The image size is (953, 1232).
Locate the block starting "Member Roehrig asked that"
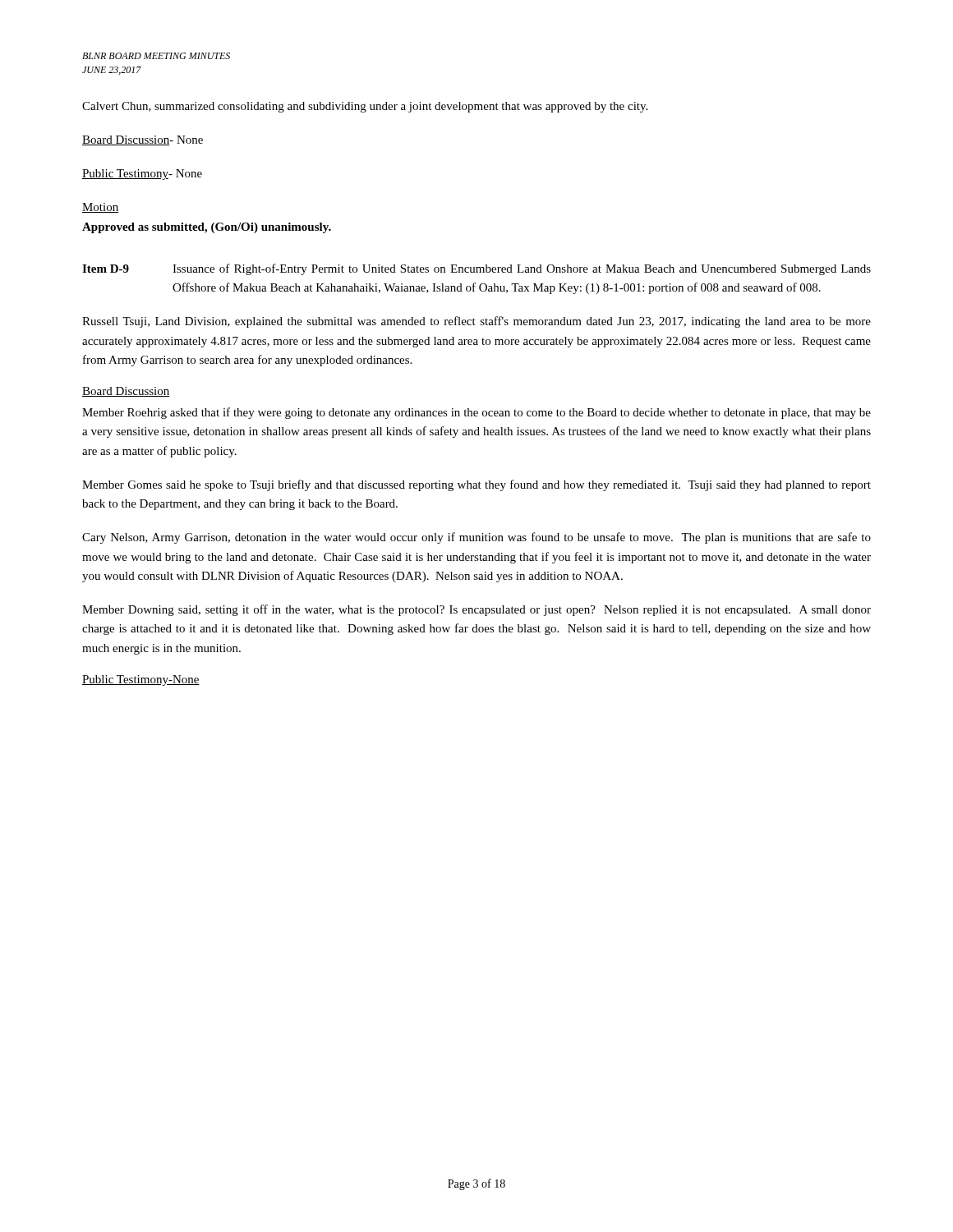(476, 432)
